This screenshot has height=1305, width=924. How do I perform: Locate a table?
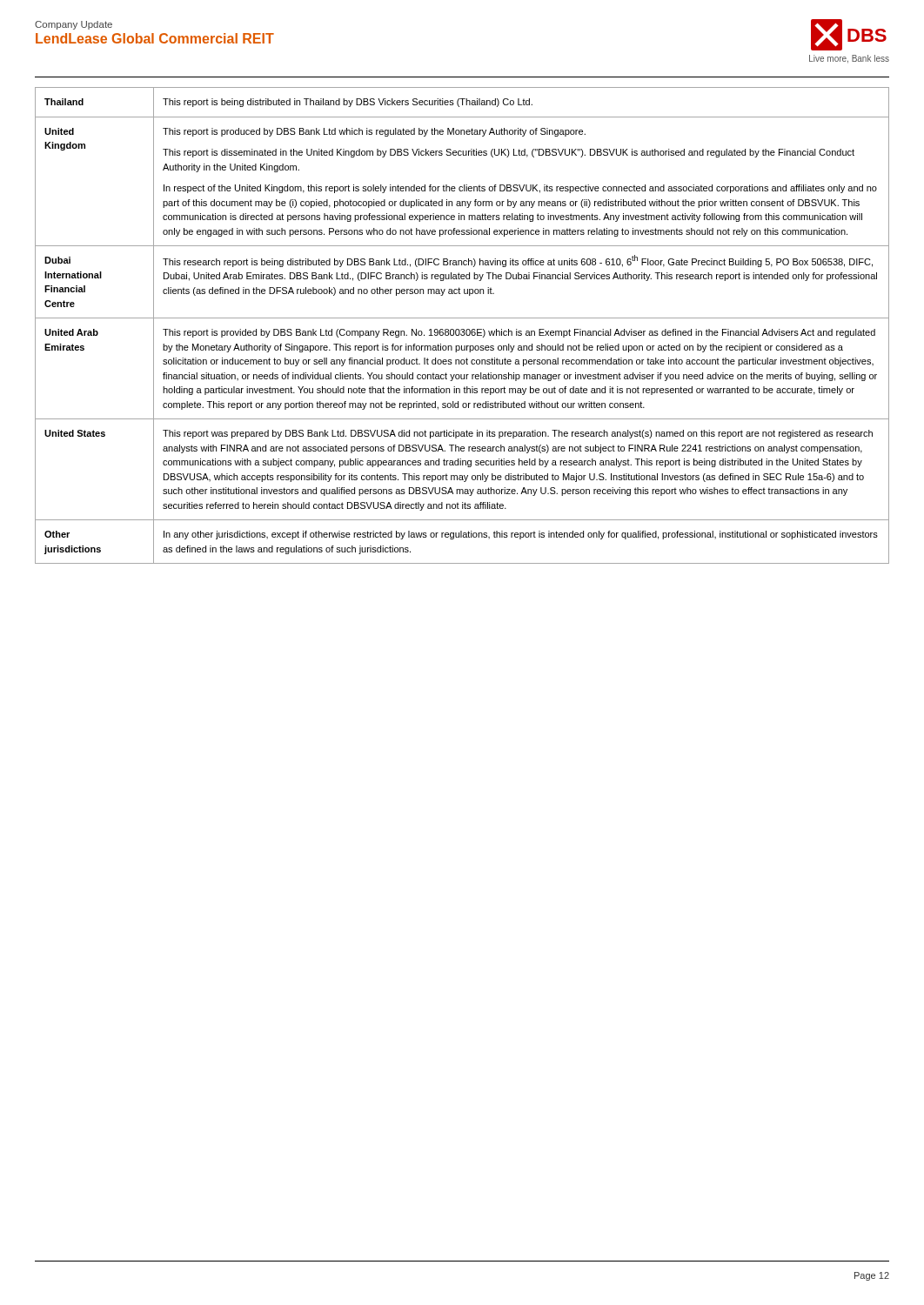click(462, 325)
